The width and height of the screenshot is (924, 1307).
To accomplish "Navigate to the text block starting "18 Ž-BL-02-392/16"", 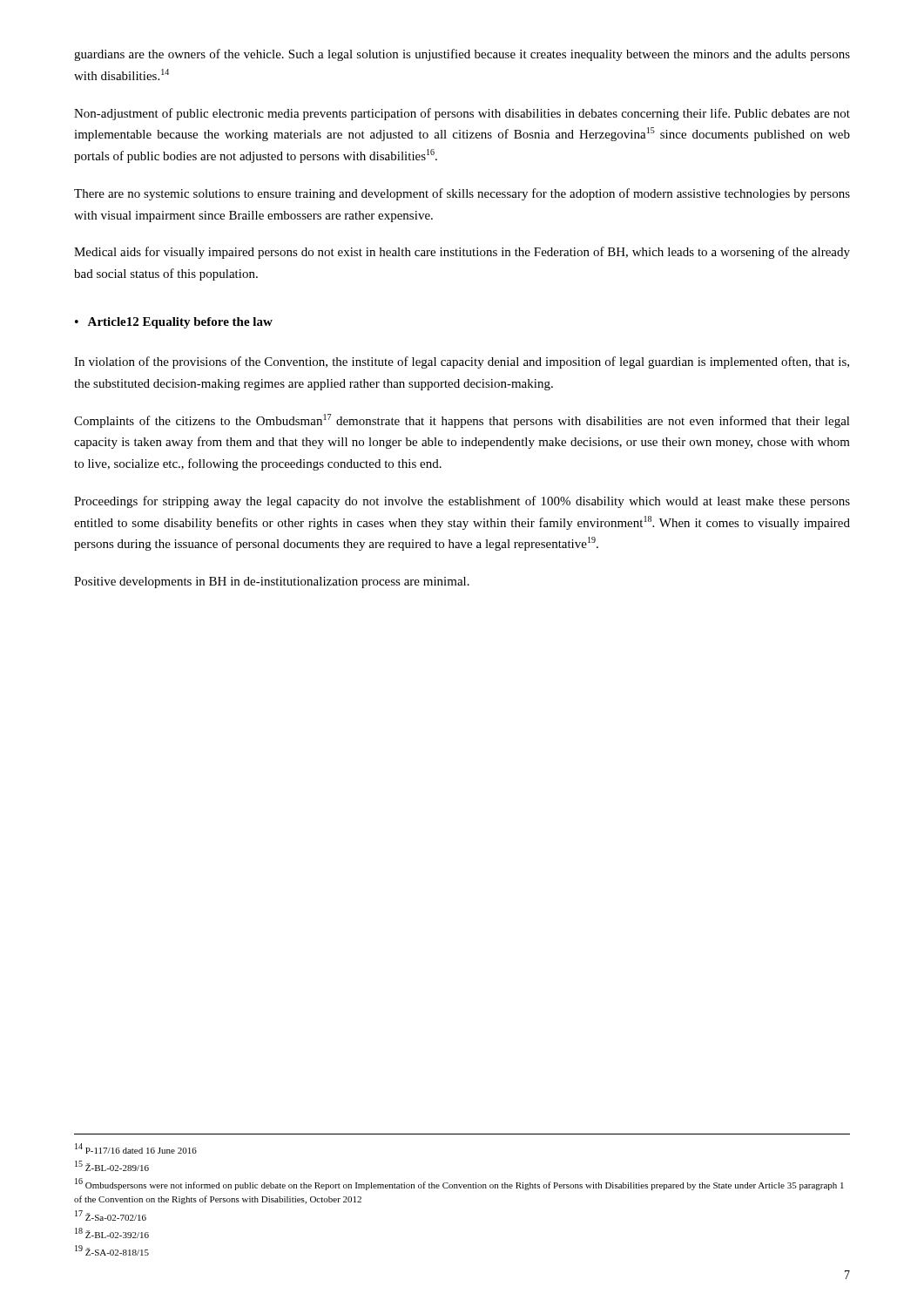I will pyautogui.click(x=112, y=1233).
